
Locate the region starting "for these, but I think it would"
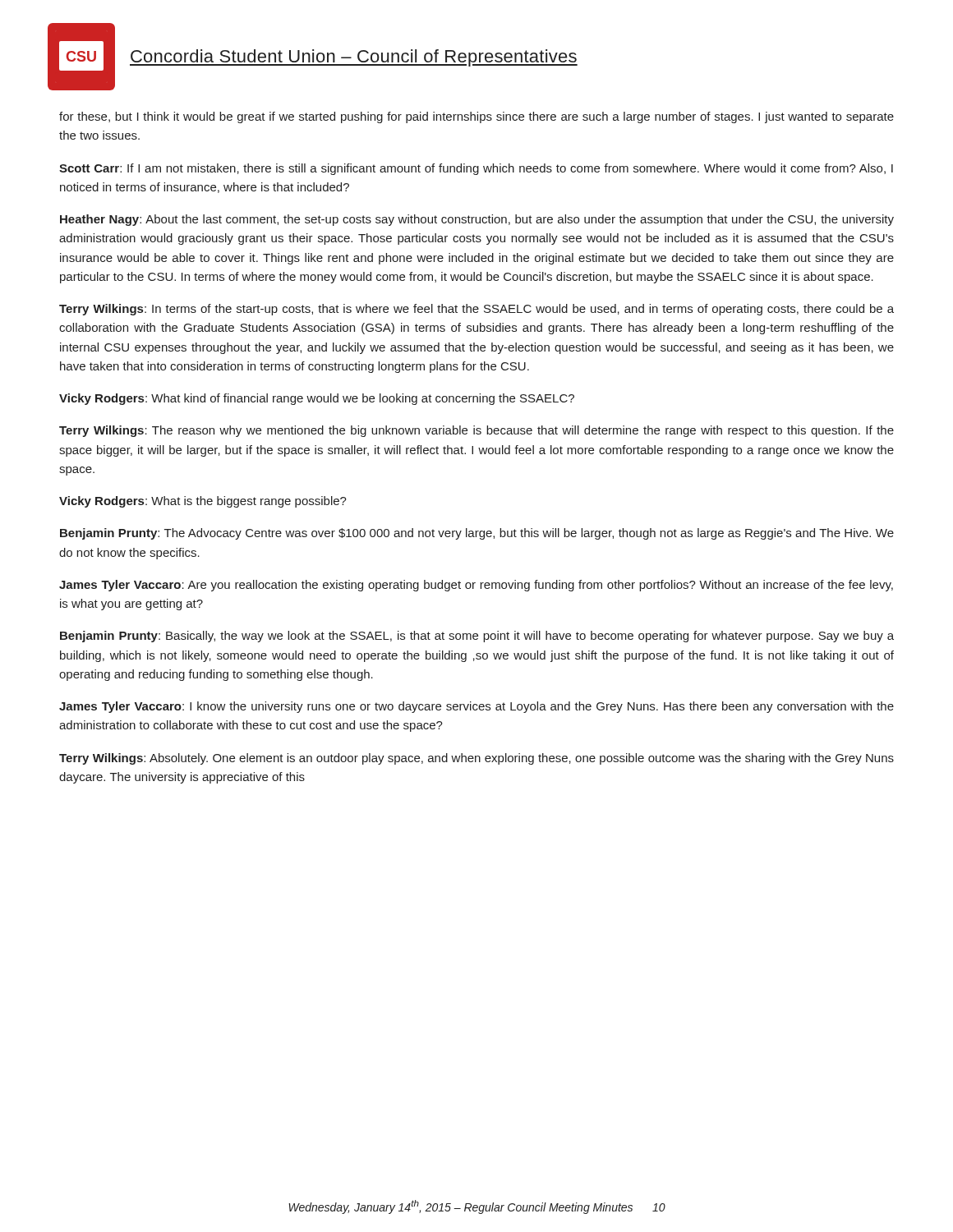tap(476, 126)
